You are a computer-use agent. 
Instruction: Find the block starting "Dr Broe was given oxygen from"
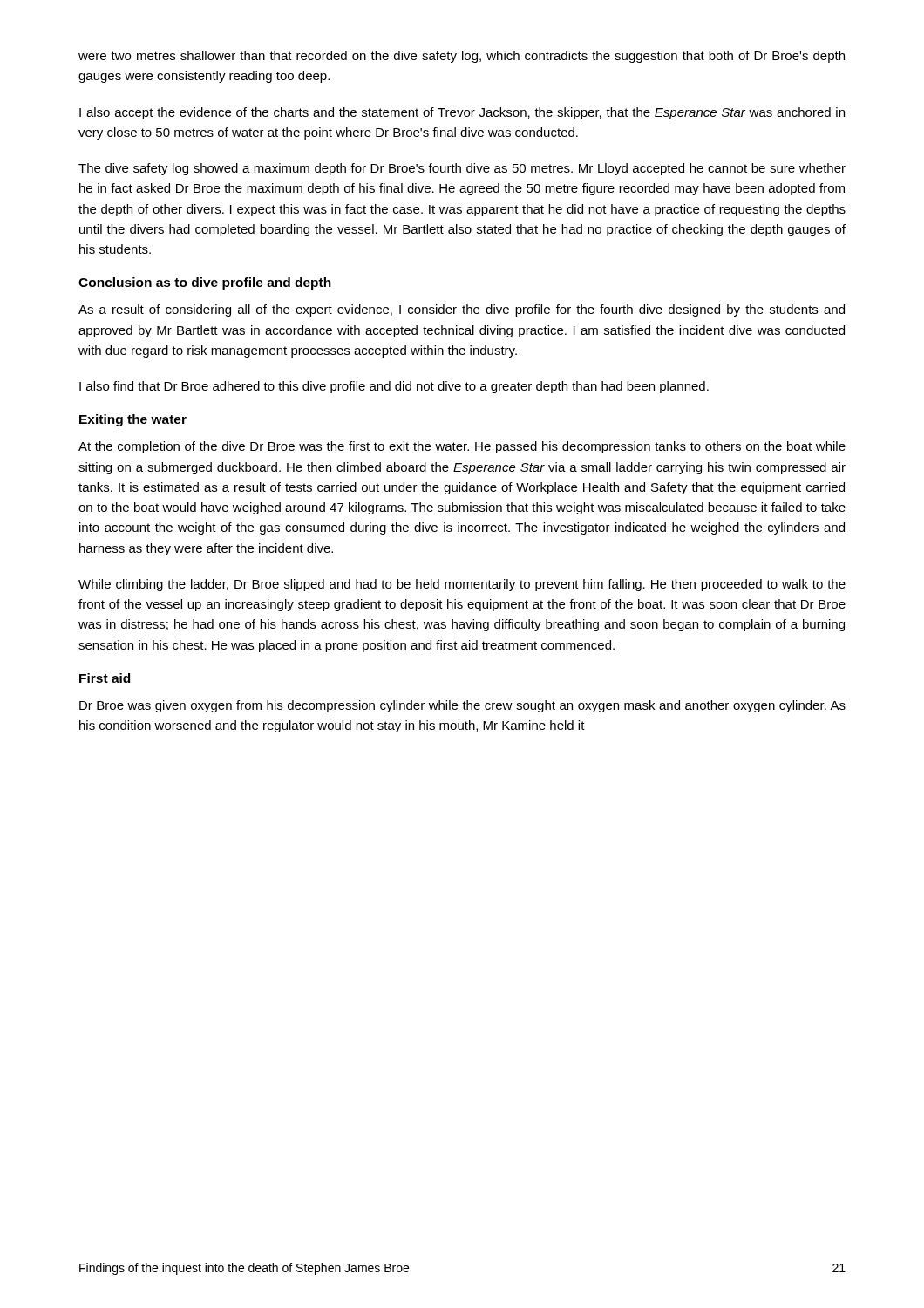[462, 715]
